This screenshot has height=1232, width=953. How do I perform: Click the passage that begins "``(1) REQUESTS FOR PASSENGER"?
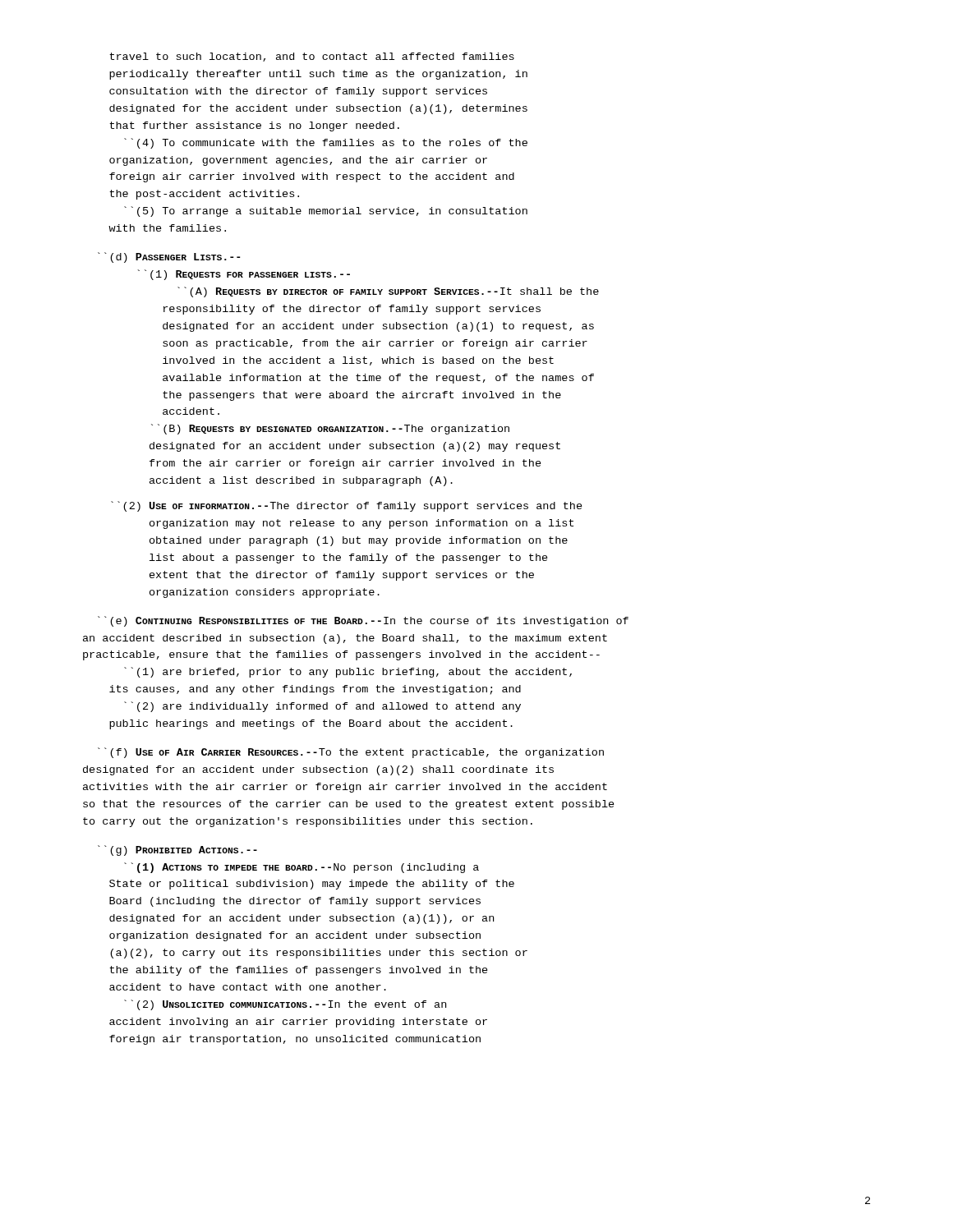point(476,379)
